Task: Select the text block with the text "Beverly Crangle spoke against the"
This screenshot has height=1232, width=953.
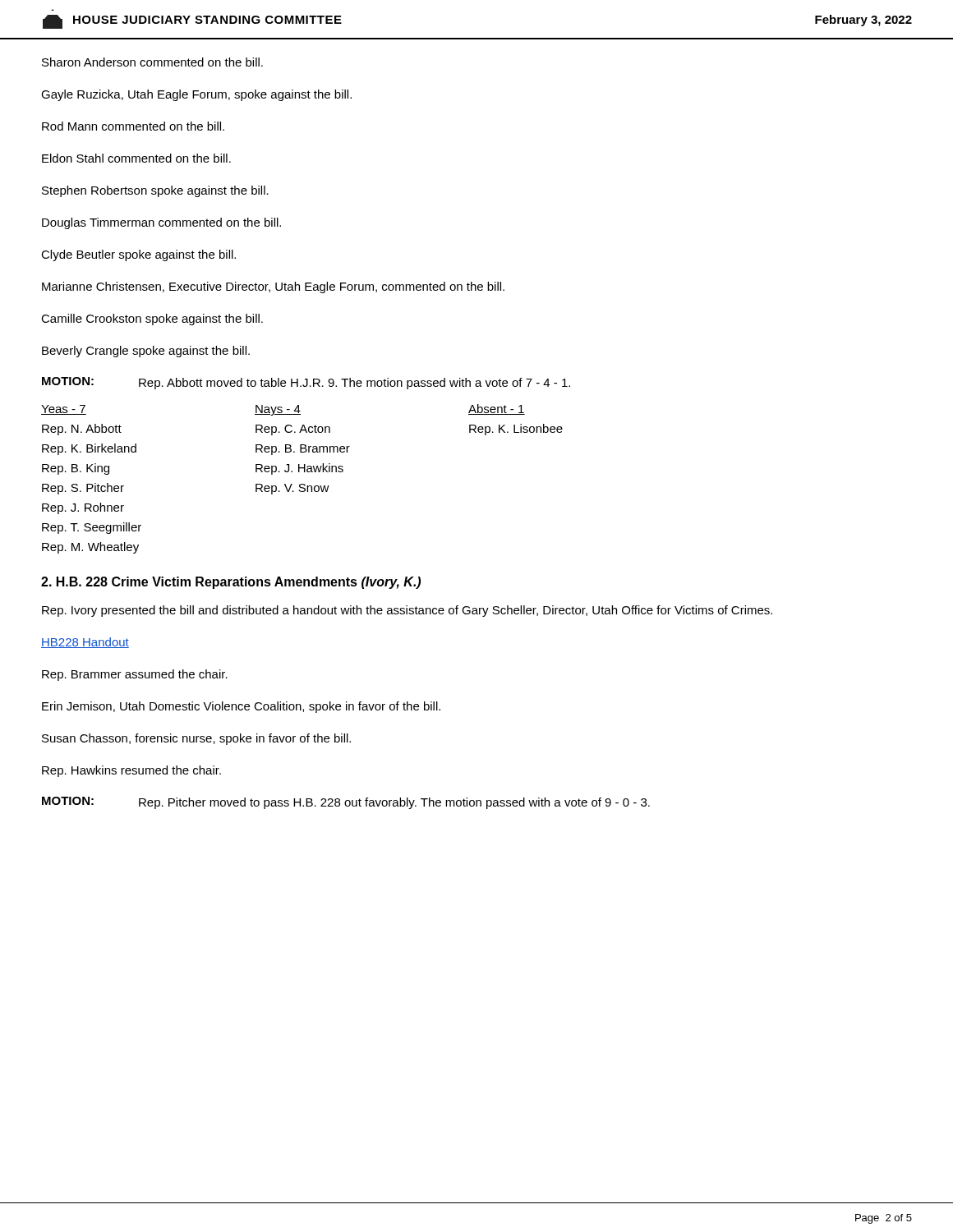Action: coord(146,350)
